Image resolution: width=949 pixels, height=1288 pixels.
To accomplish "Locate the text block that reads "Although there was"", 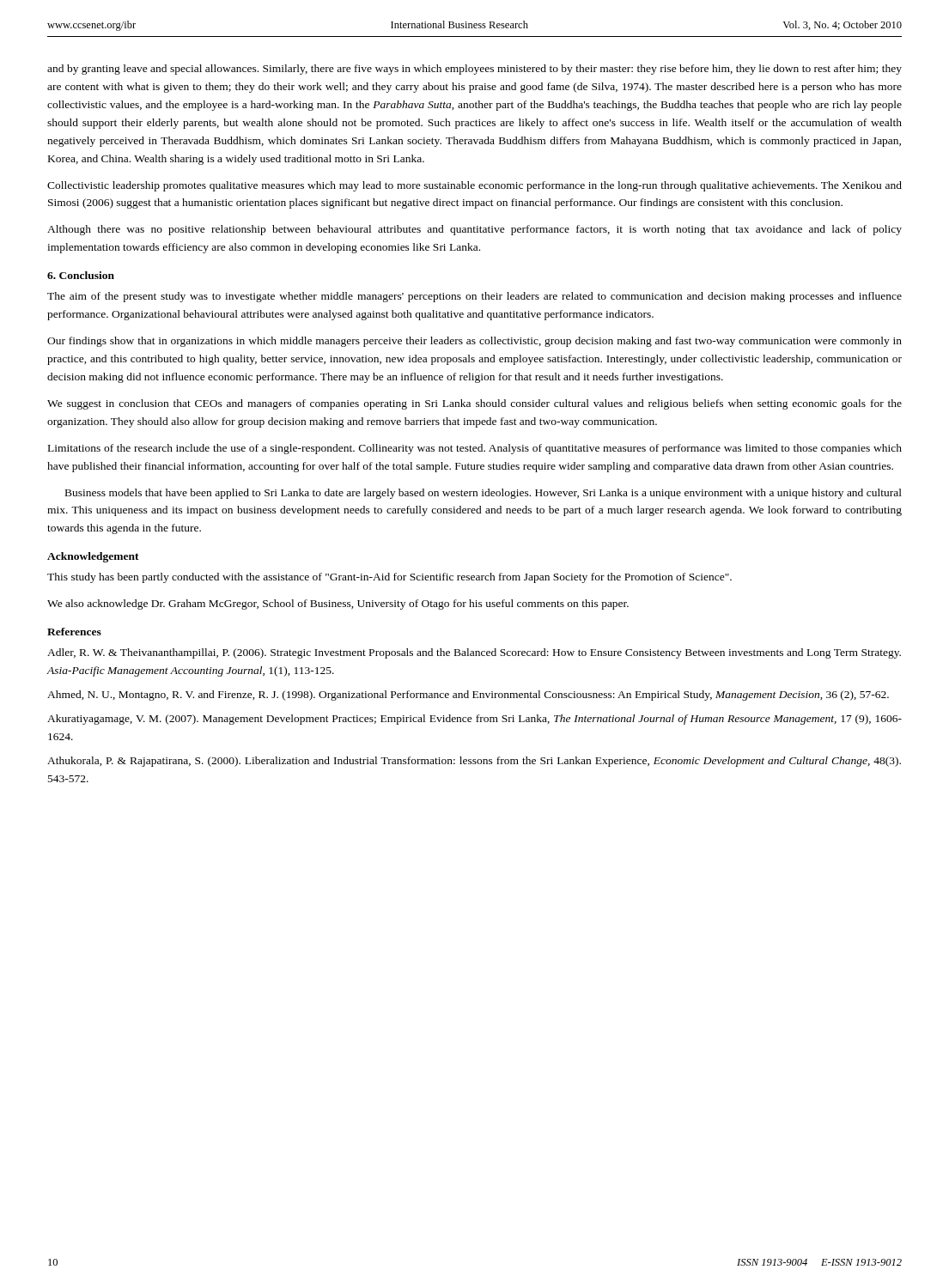I will point(474,238).
